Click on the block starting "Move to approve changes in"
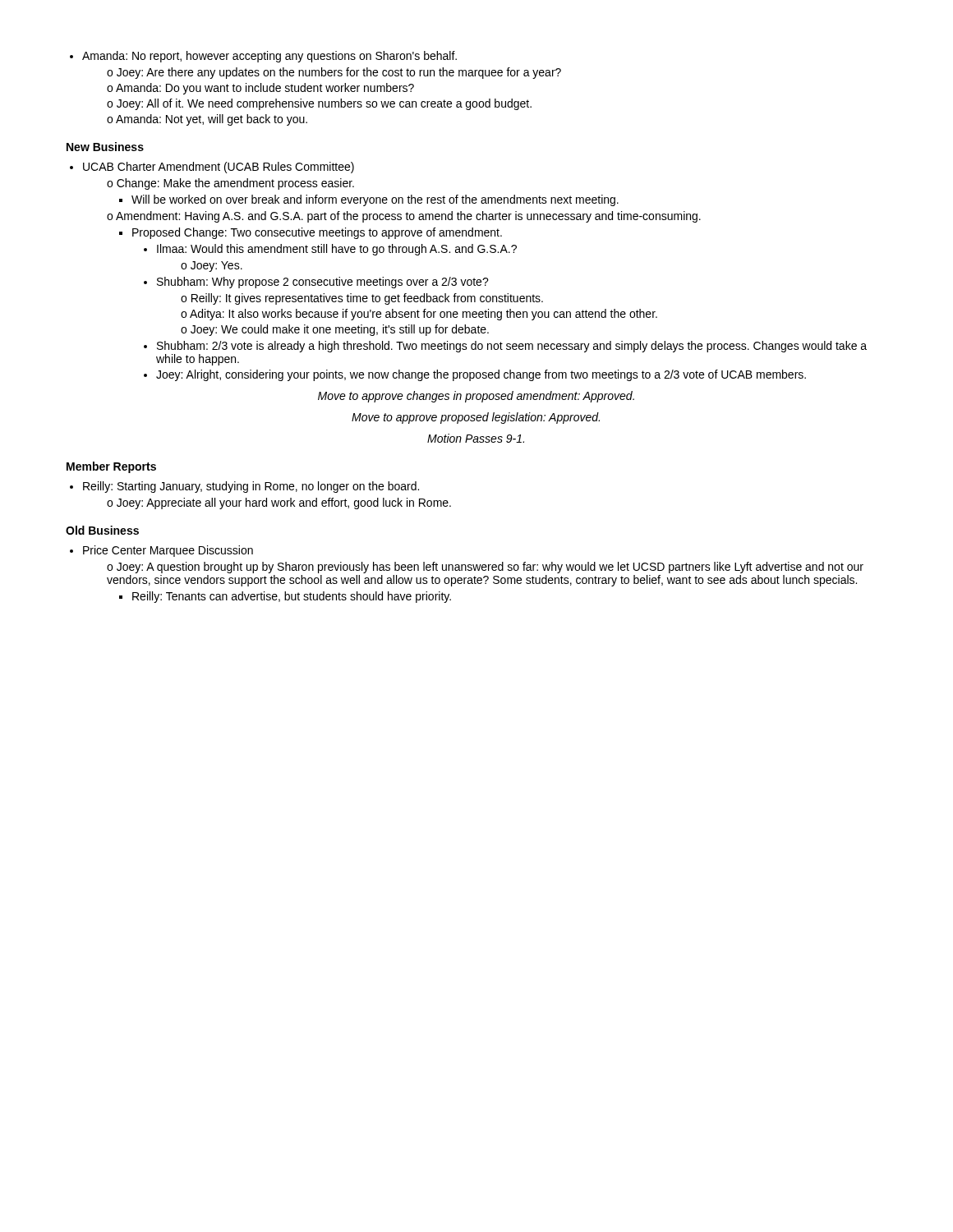Viewport: 953px width, 1232px height. [x=476, y=396]
